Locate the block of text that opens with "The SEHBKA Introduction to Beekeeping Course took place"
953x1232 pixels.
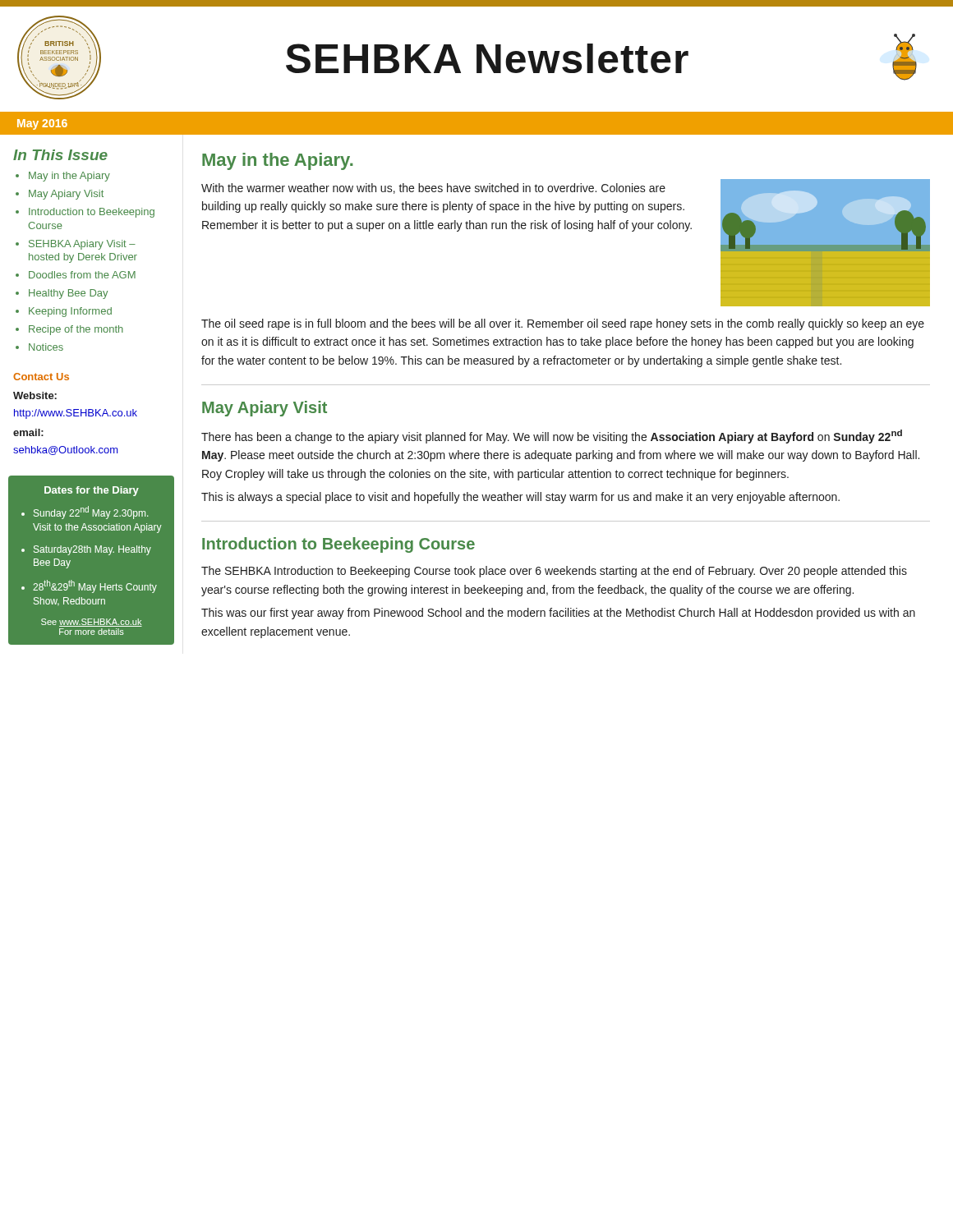(x=554, y=580)
